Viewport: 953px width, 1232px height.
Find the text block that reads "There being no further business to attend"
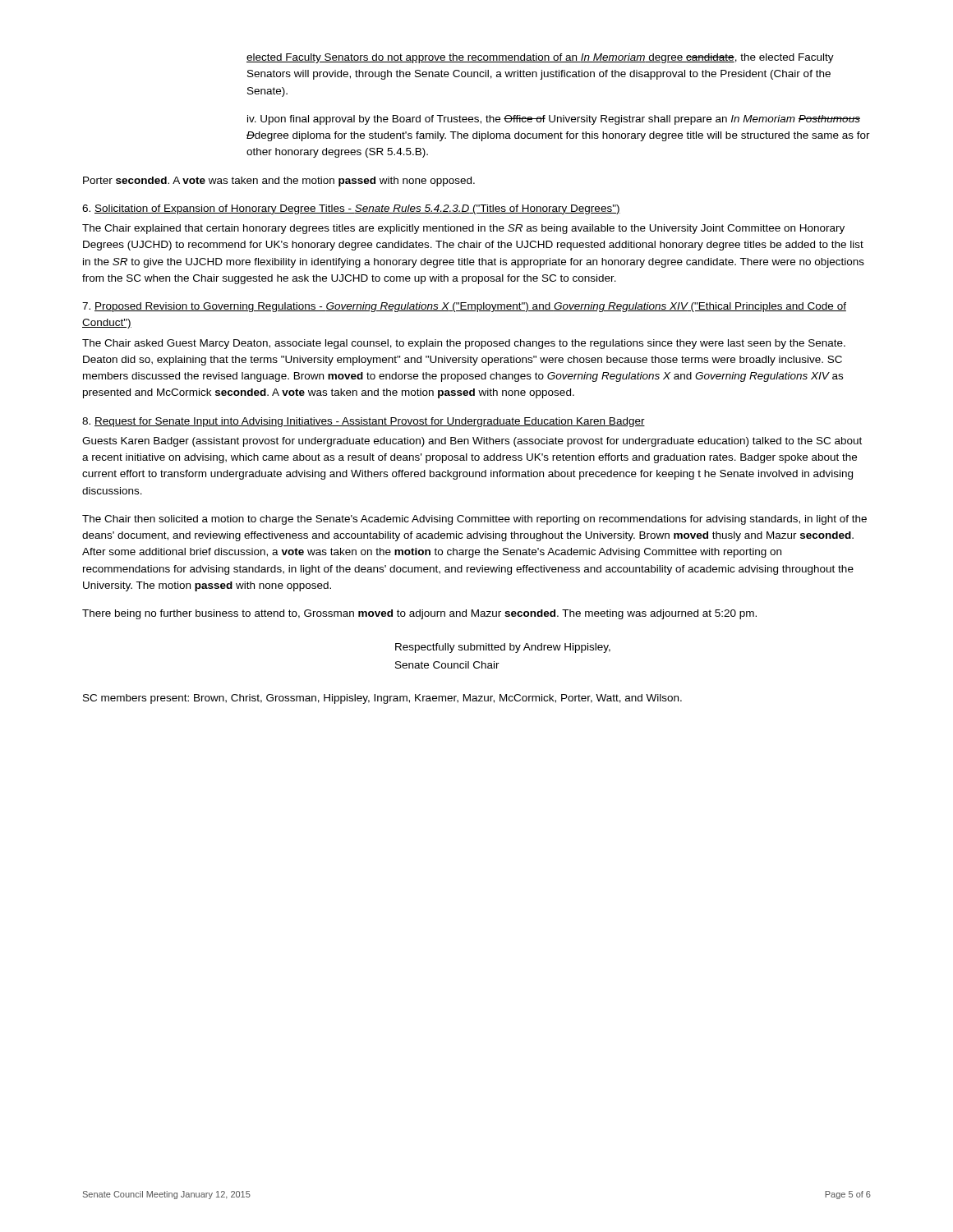[420, 613]
